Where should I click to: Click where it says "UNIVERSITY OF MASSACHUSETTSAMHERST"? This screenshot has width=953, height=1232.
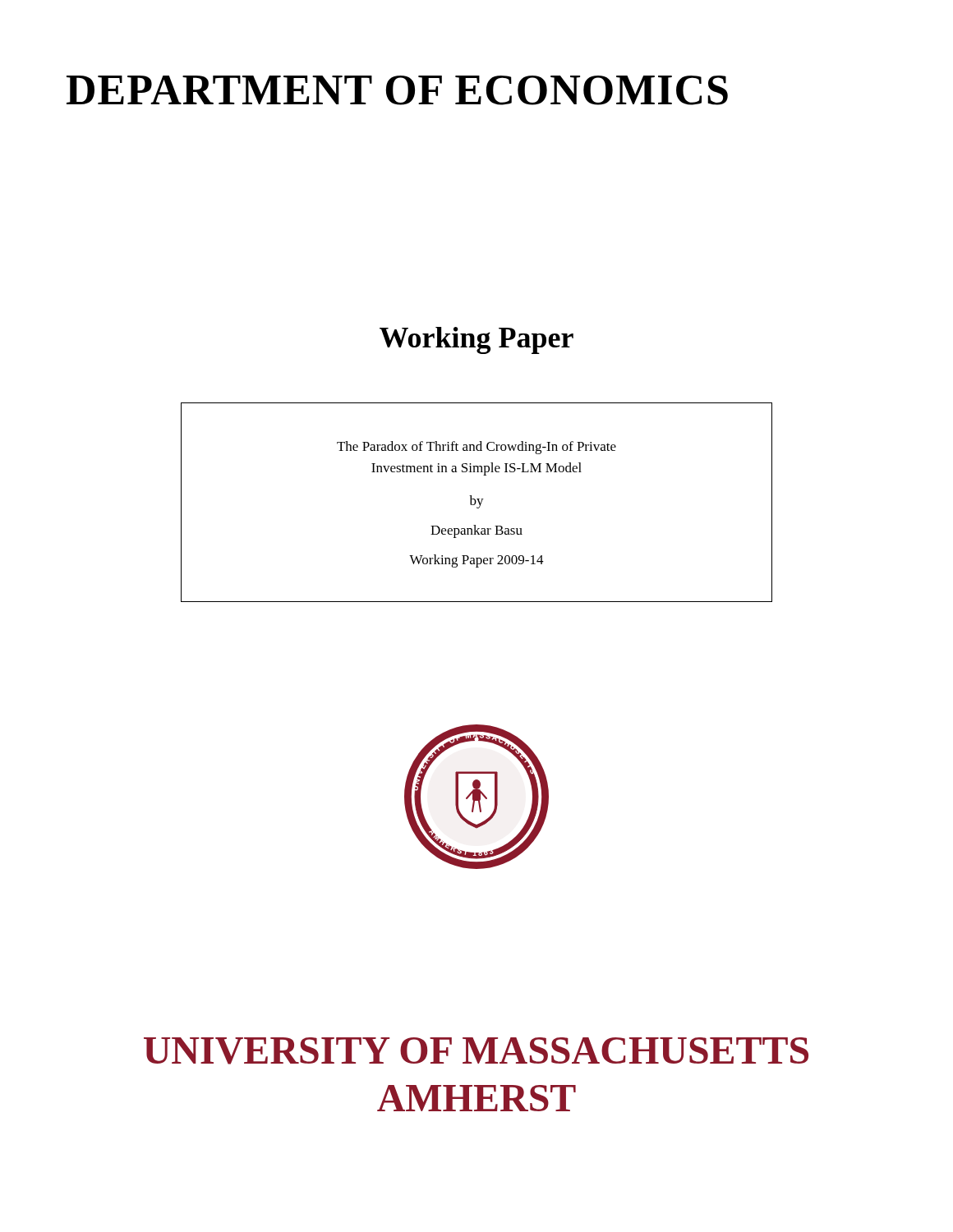click(x=476, y=1074)
